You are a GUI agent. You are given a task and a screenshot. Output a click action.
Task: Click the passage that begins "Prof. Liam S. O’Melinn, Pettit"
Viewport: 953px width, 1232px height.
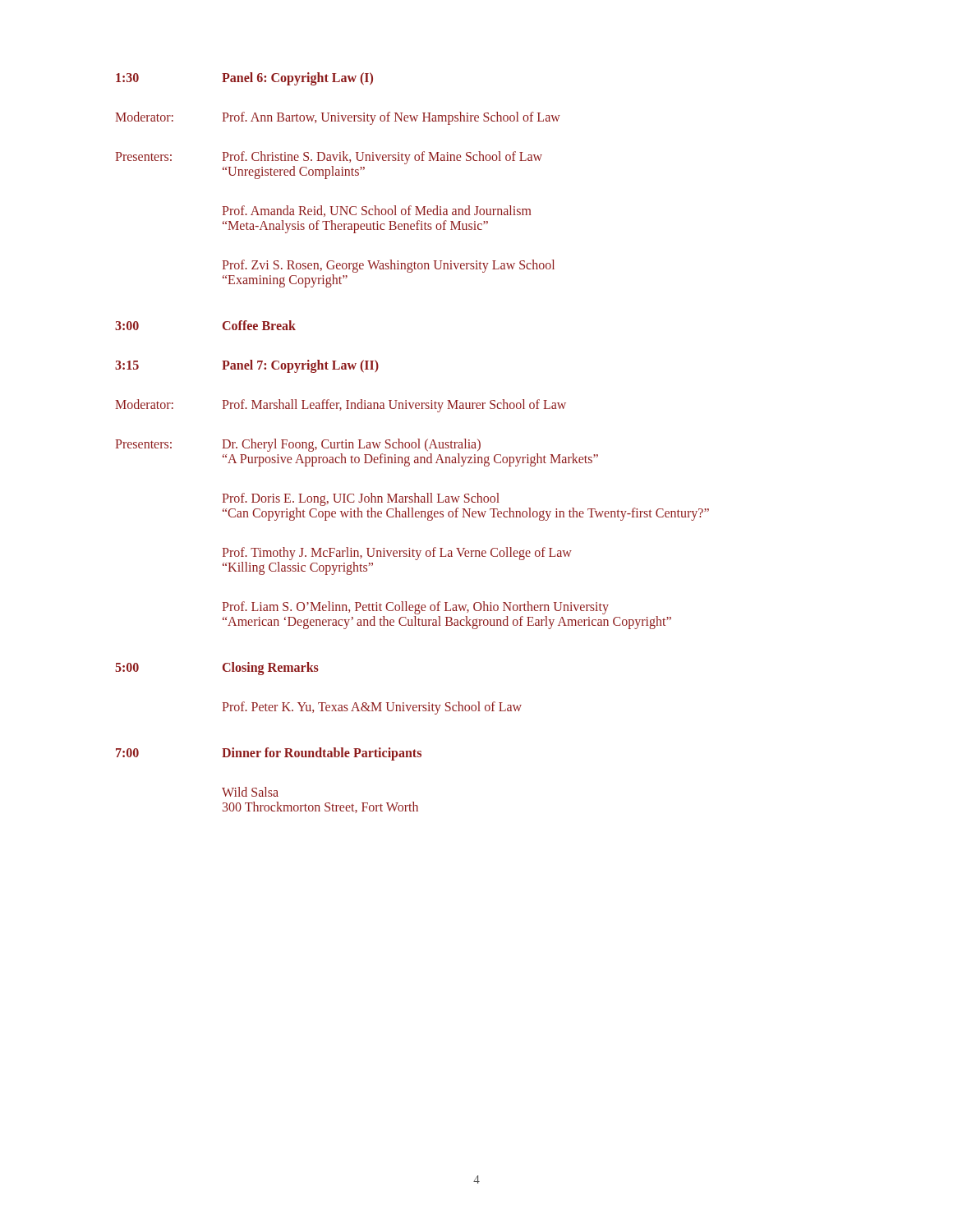pyautogui.click(x=447, y=614)
